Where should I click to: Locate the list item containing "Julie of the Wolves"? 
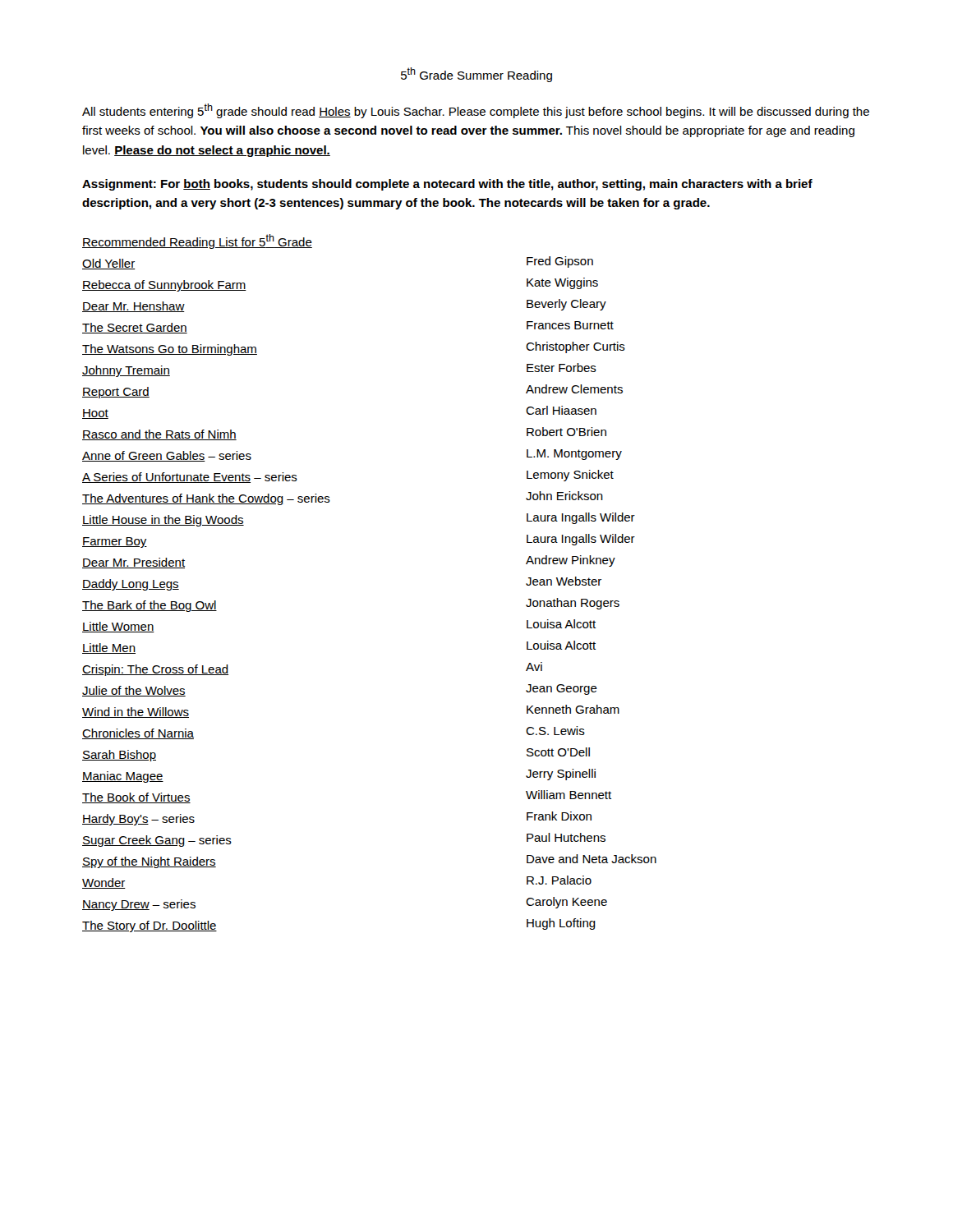[x=134, y=691]
